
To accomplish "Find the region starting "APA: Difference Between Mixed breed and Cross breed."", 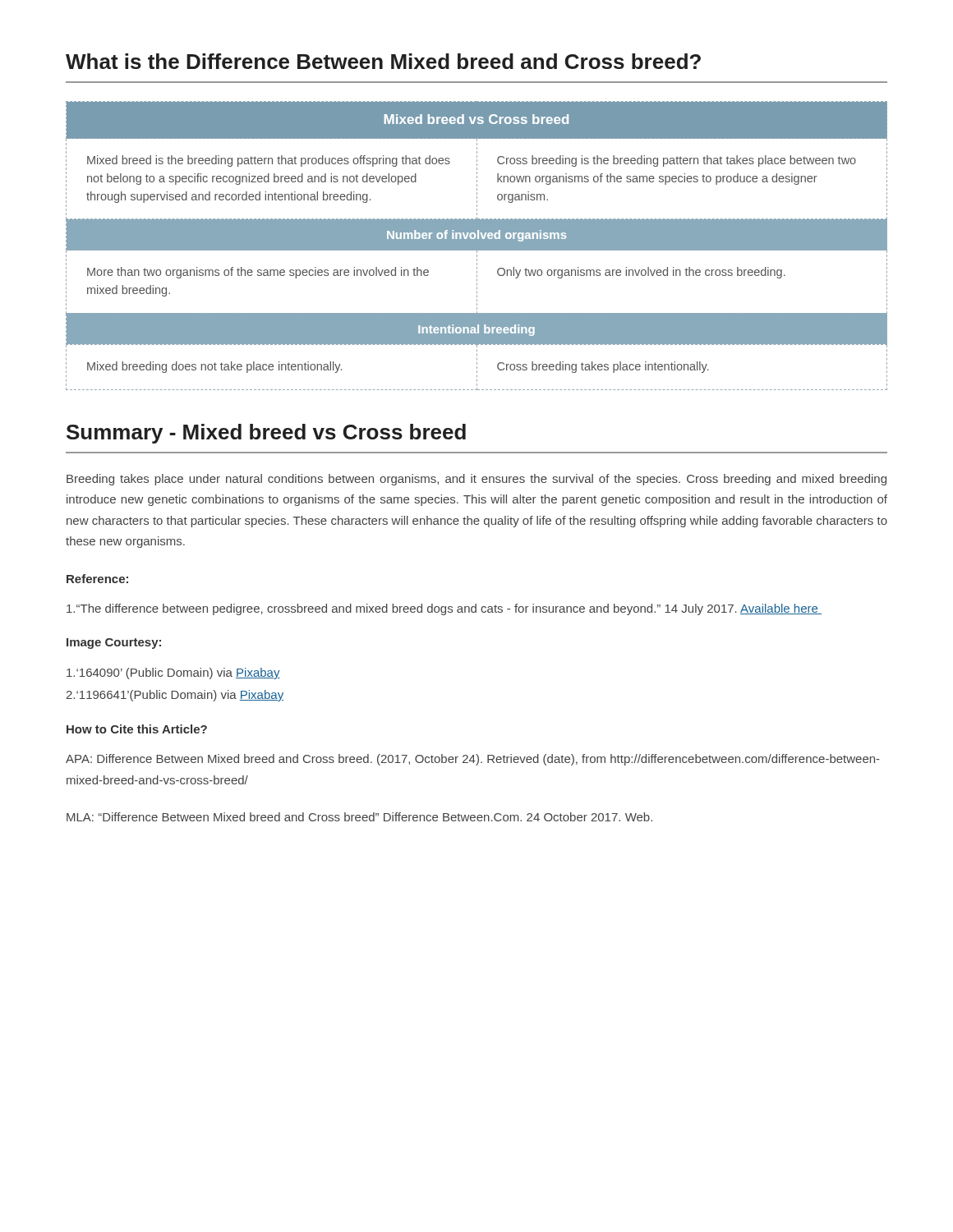I will pyautogui.click(x=476, y=769).
